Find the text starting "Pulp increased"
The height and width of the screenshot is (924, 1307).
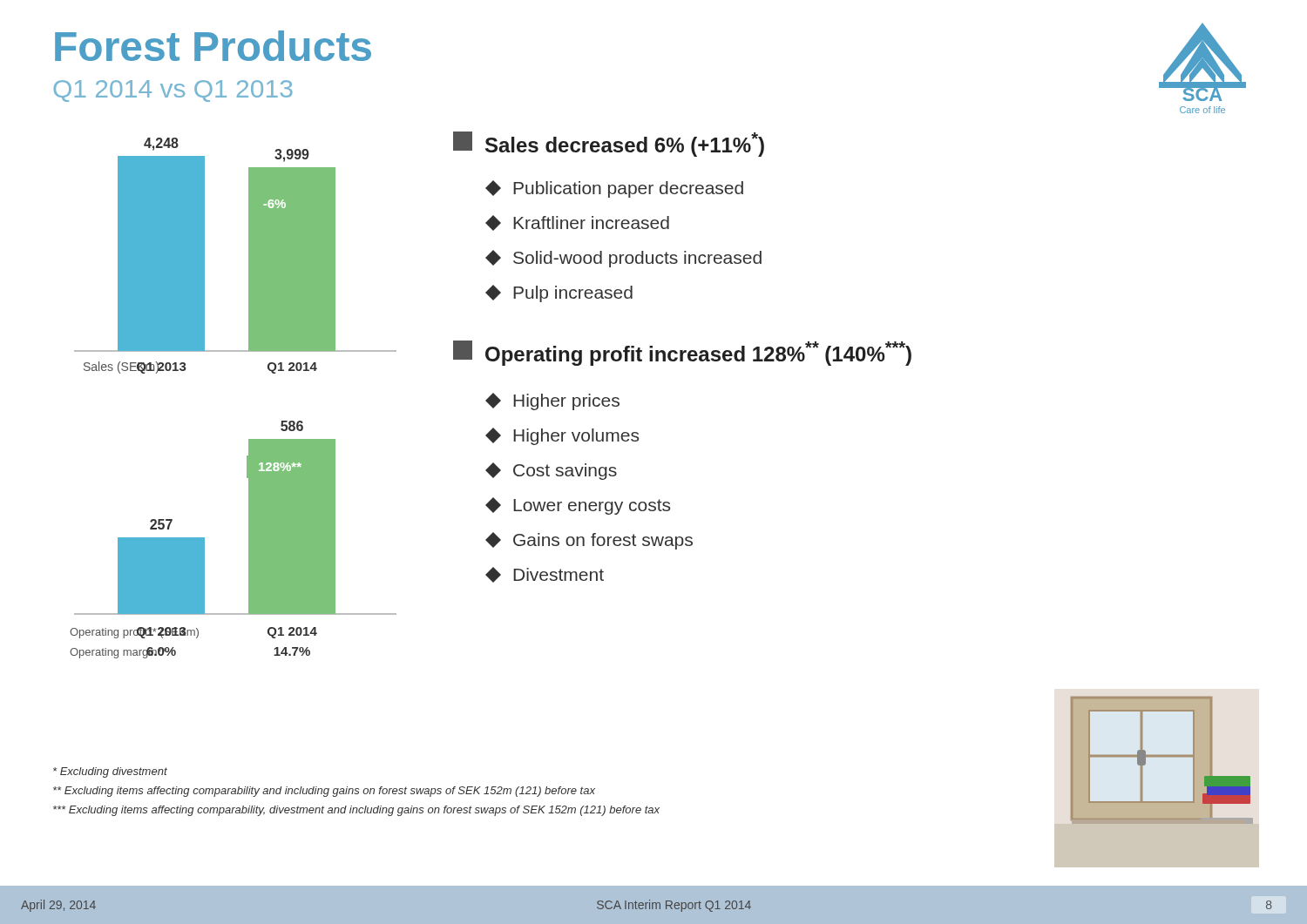coord(559,293)
